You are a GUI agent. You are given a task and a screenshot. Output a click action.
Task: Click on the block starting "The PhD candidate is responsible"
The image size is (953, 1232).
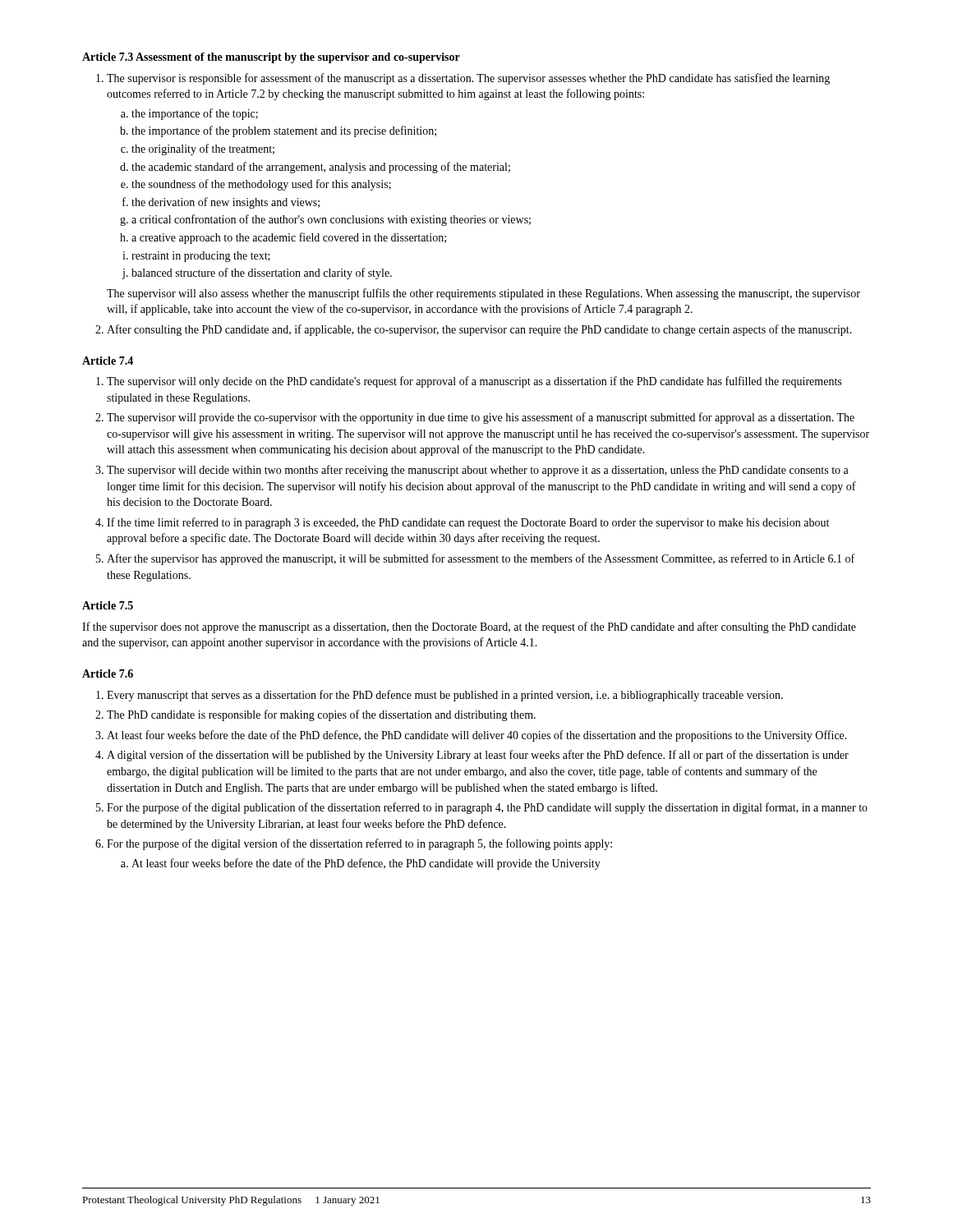(321, 715)
